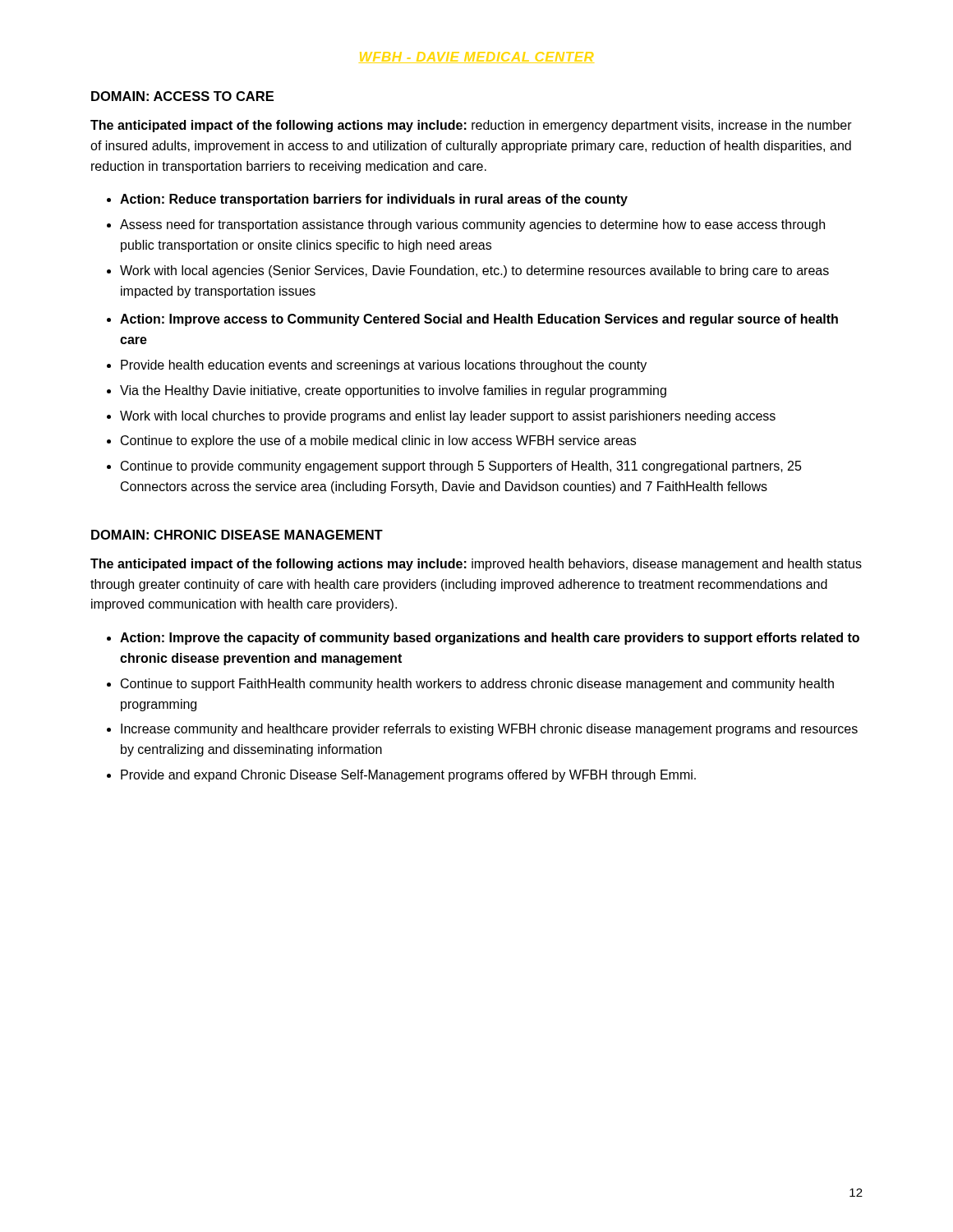Find the region starting "Action: Reduce transportation"
This screenshot has width=953, height=1232.
(374, 200)
